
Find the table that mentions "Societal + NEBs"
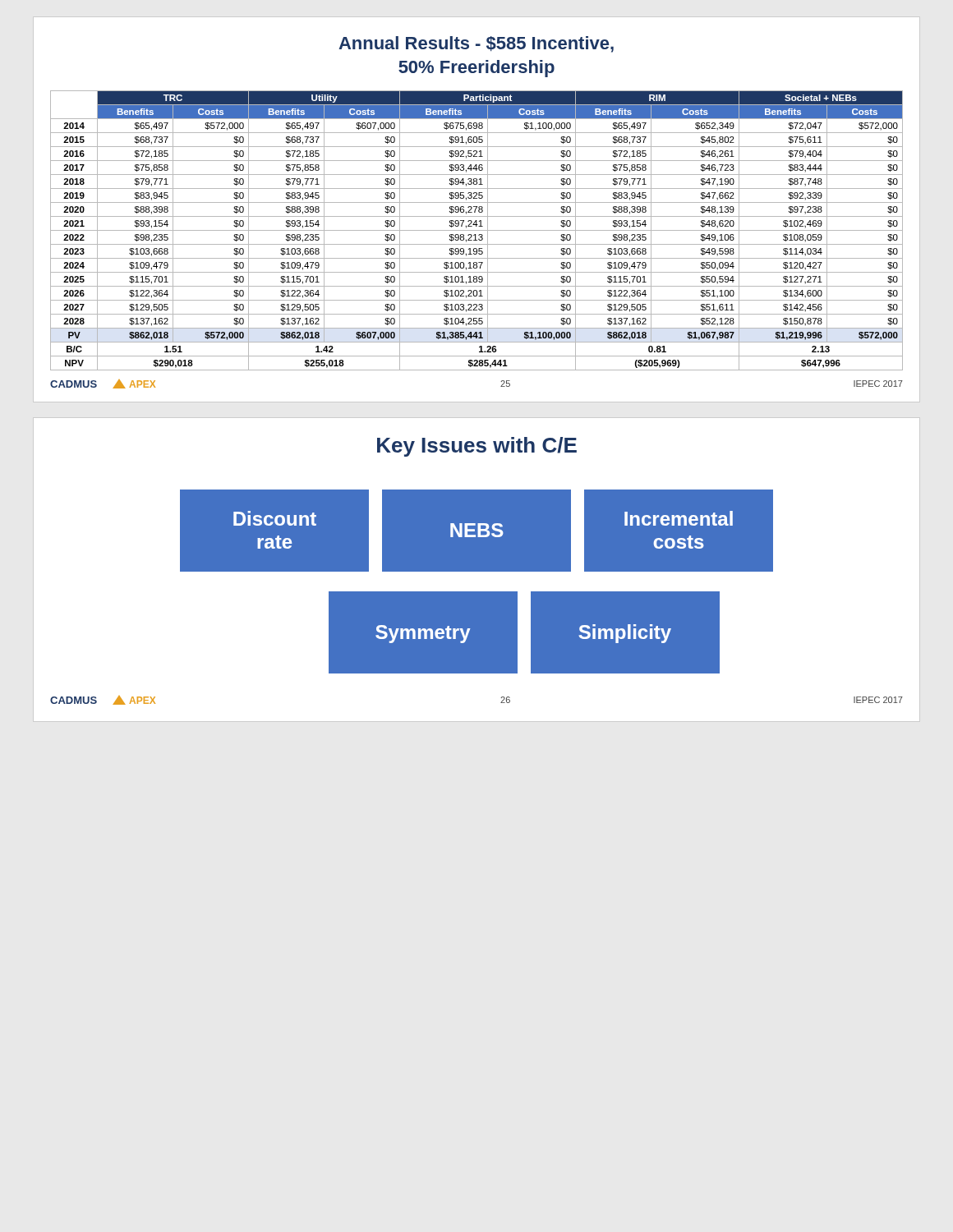coord(476,231)
